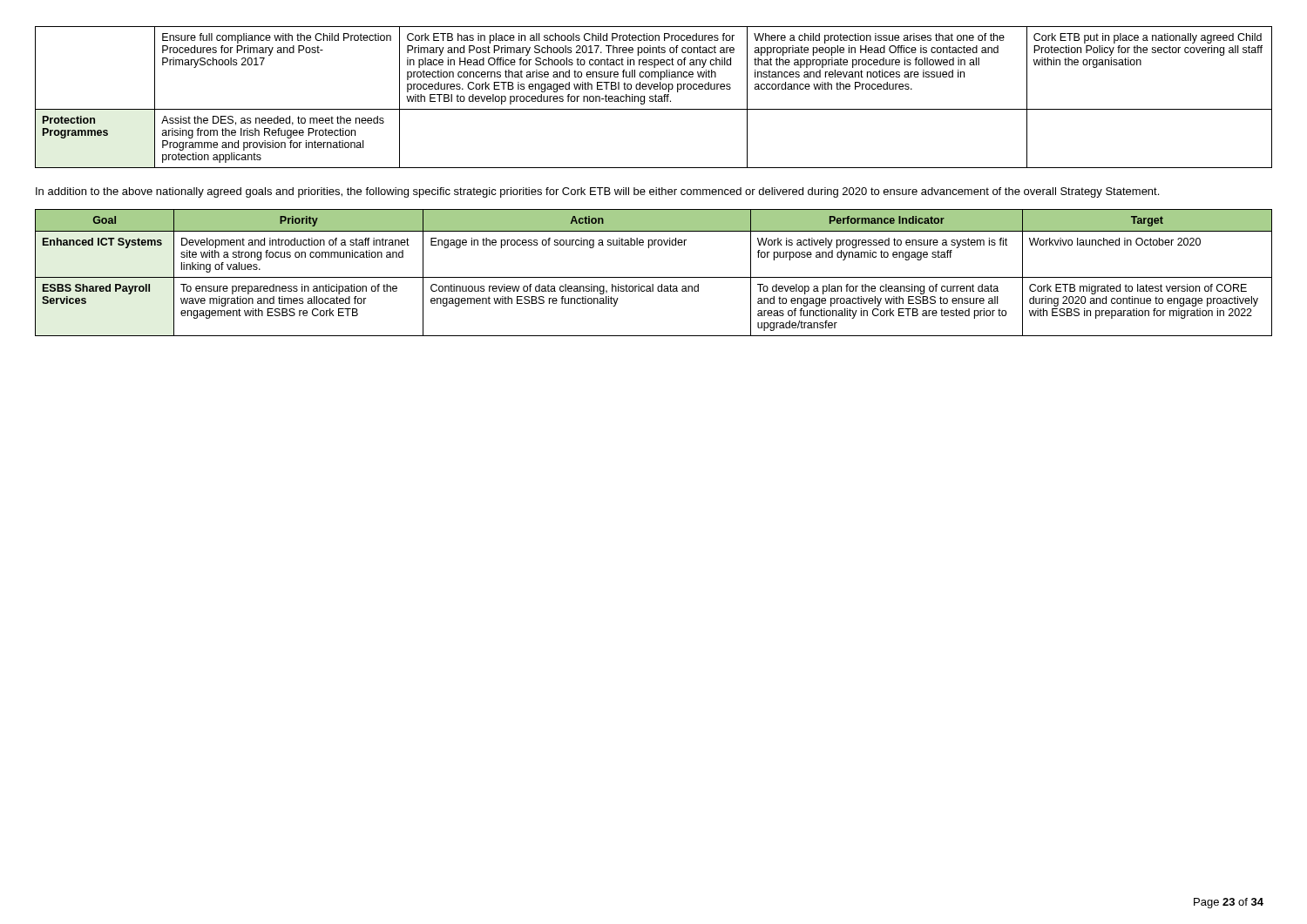Where is the passage that starts "In addition to"?
Image resolution: width=1307 pixels, height=924 pixels.
pos(597,191)
